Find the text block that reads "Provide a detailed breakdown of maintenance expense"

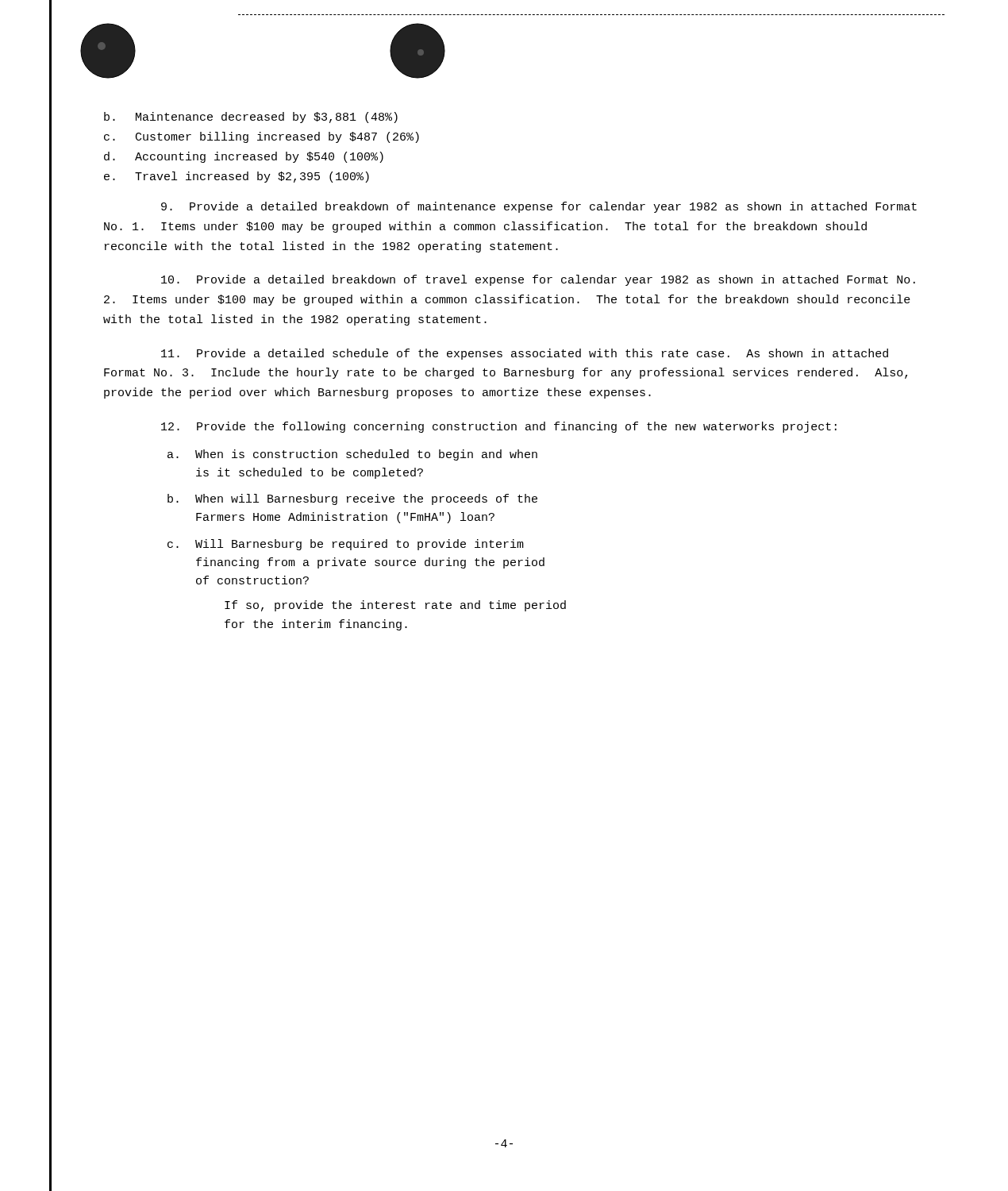[x=510, y=227]
